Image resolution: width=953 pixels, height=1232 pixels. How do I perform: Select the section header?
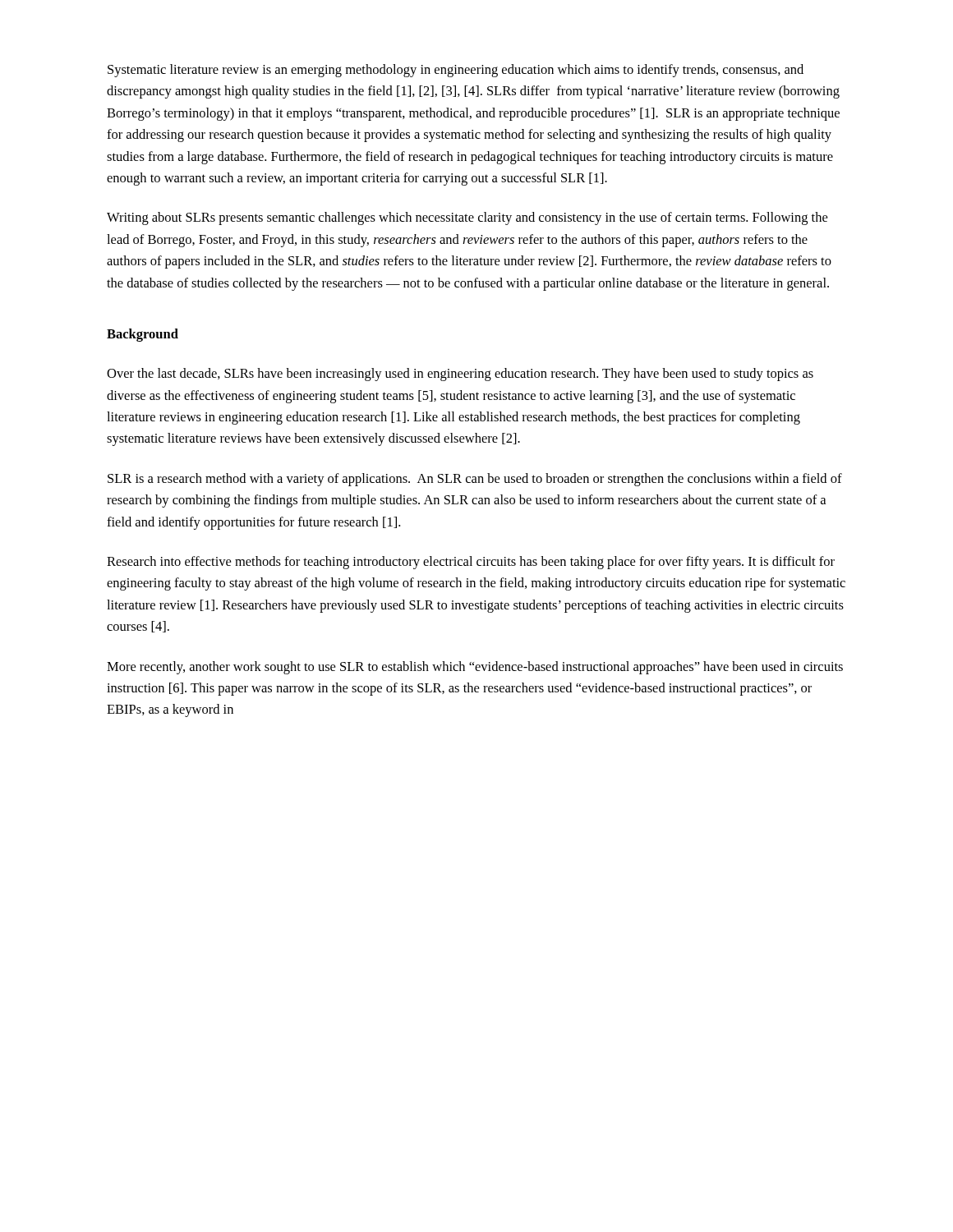pos(142,334)
